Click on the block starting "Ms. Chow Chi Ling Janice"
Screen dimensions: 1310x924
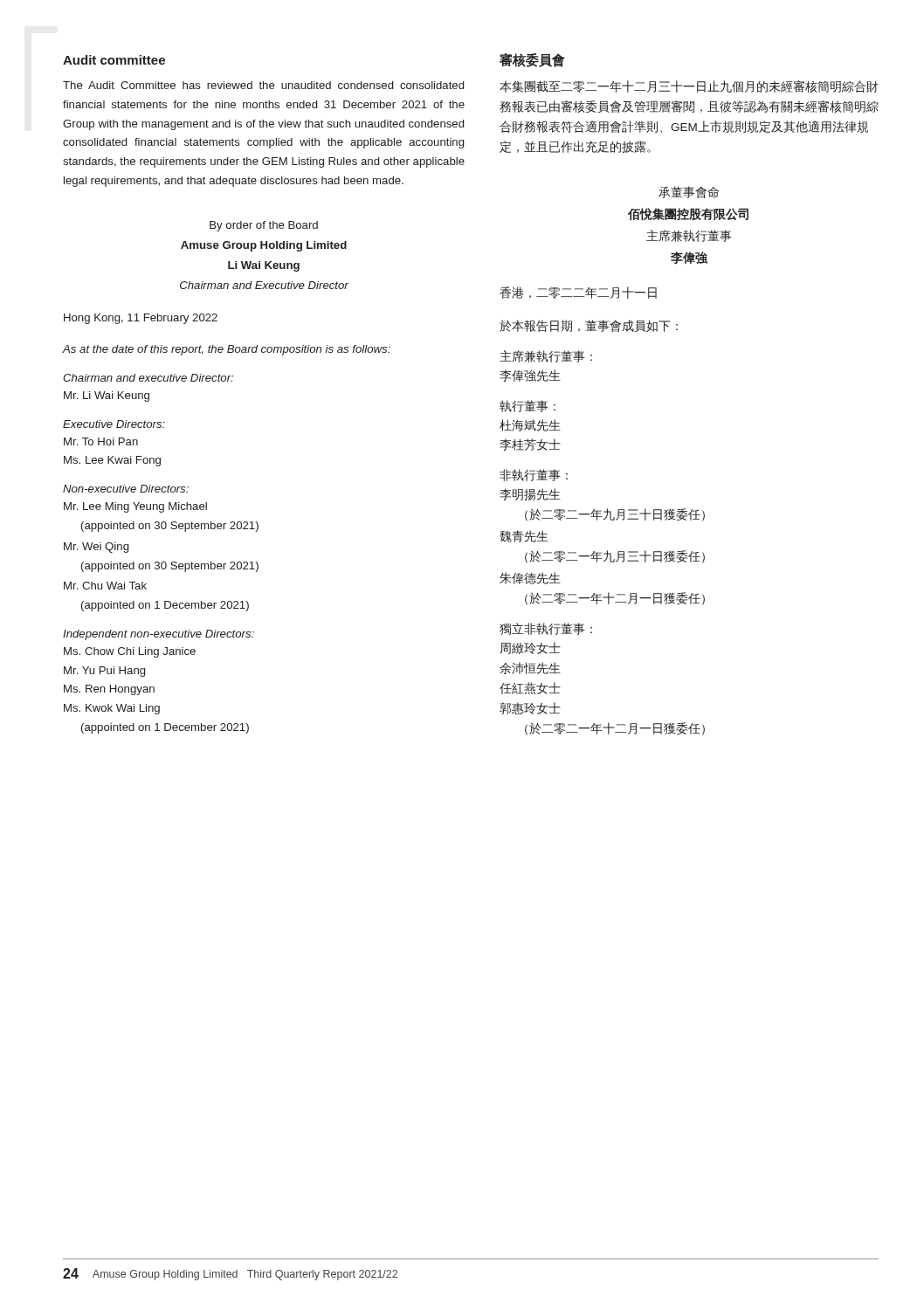point(129,651)
